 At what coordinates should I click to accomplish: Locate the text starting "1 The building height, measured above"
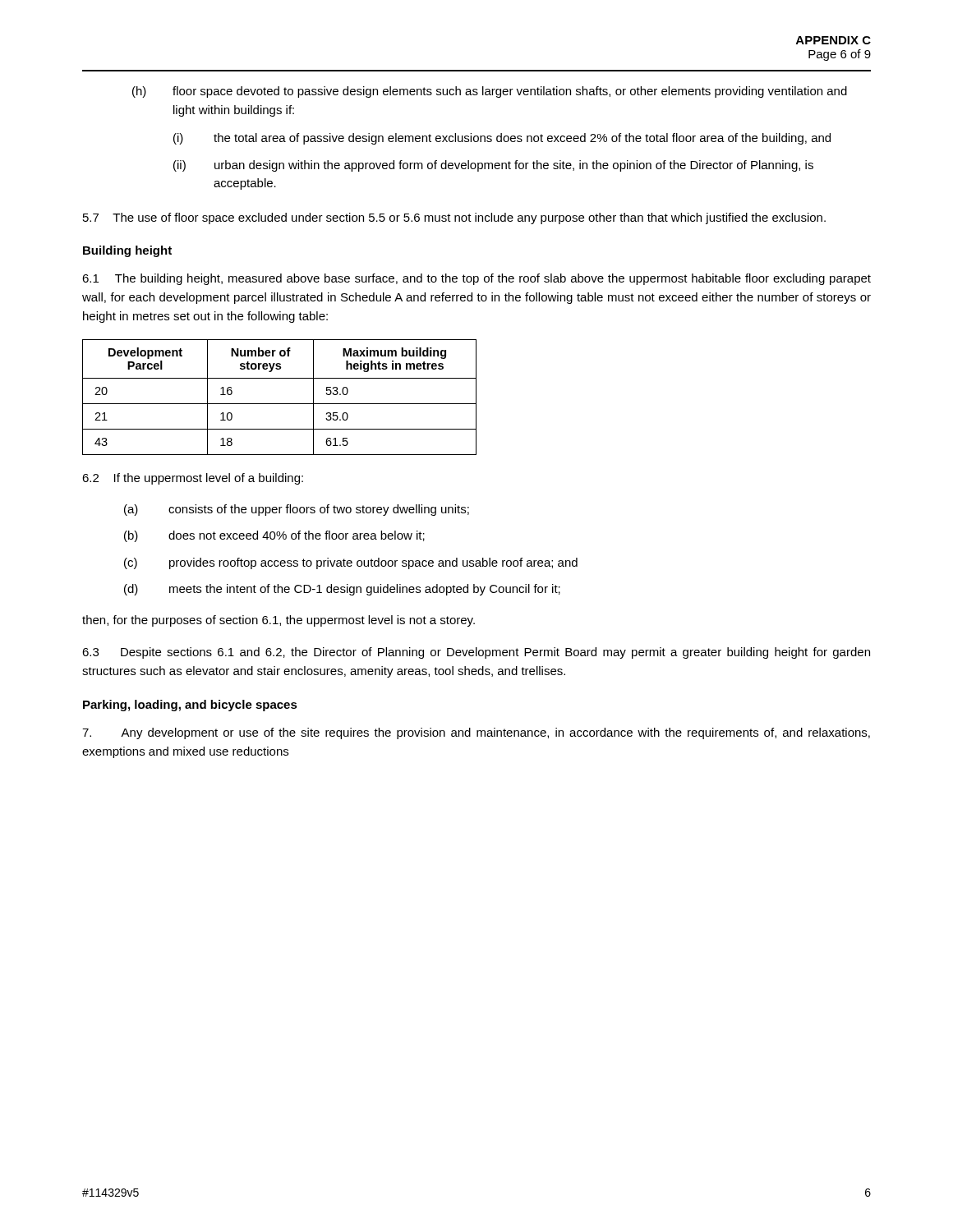click(x=476, y=297)
